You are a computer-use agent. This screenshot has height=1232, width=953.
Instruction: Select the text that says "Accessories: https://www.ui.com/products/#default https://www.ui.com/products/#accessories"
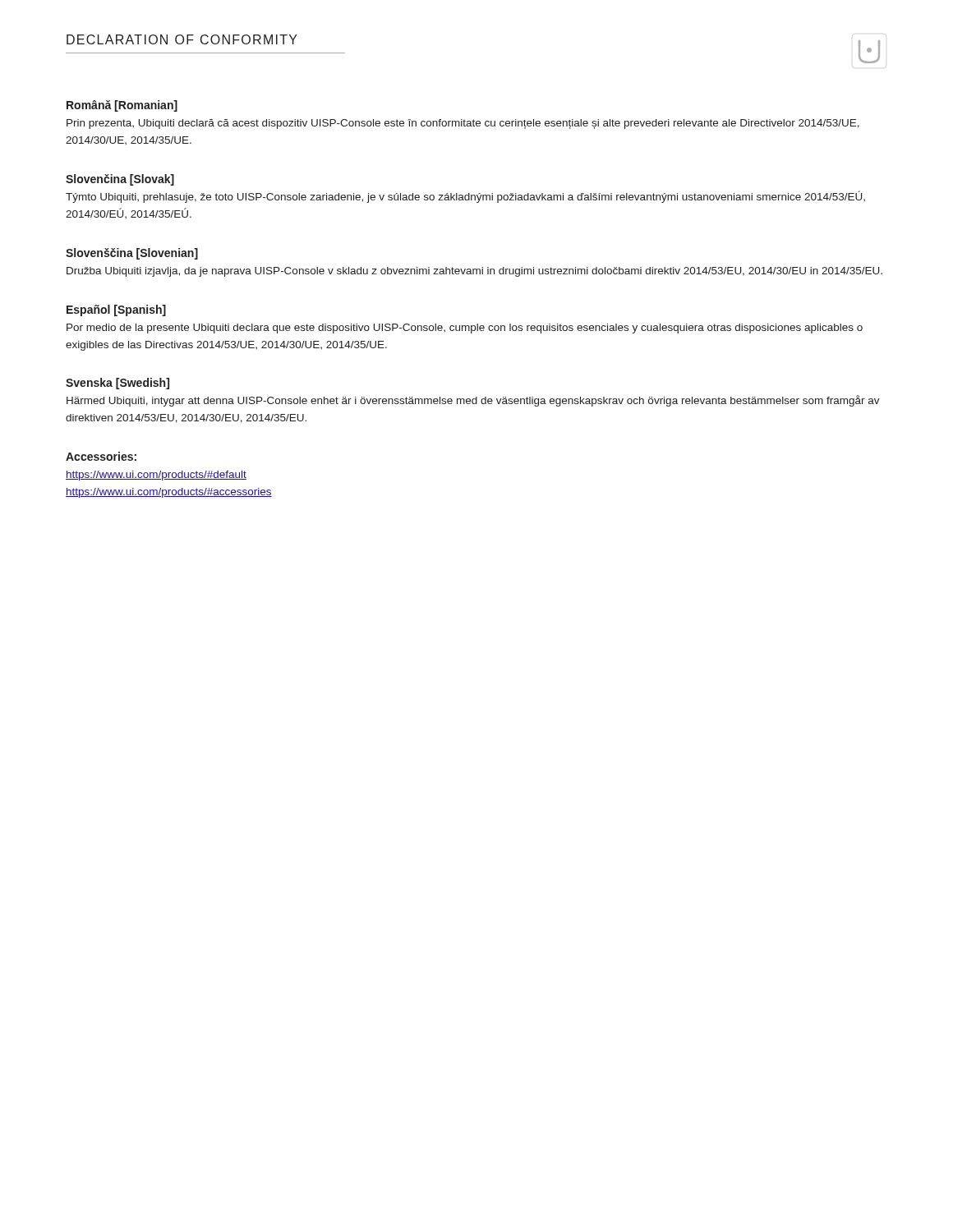pos(101,456)
